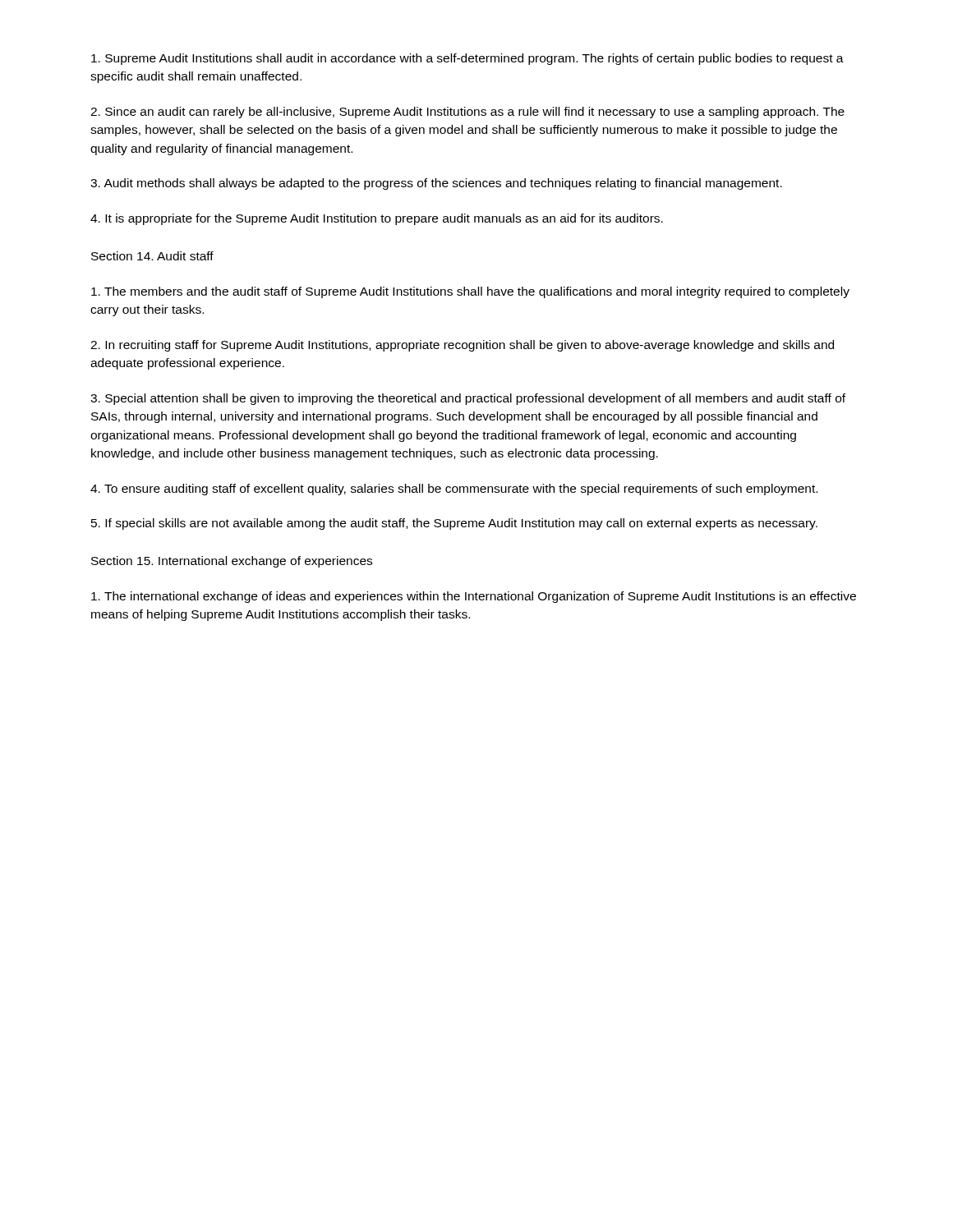This screenshot has width=953, height=1232.
Task: Locate the element starting "4. It is appropriate"
Action: coord(377,218)
